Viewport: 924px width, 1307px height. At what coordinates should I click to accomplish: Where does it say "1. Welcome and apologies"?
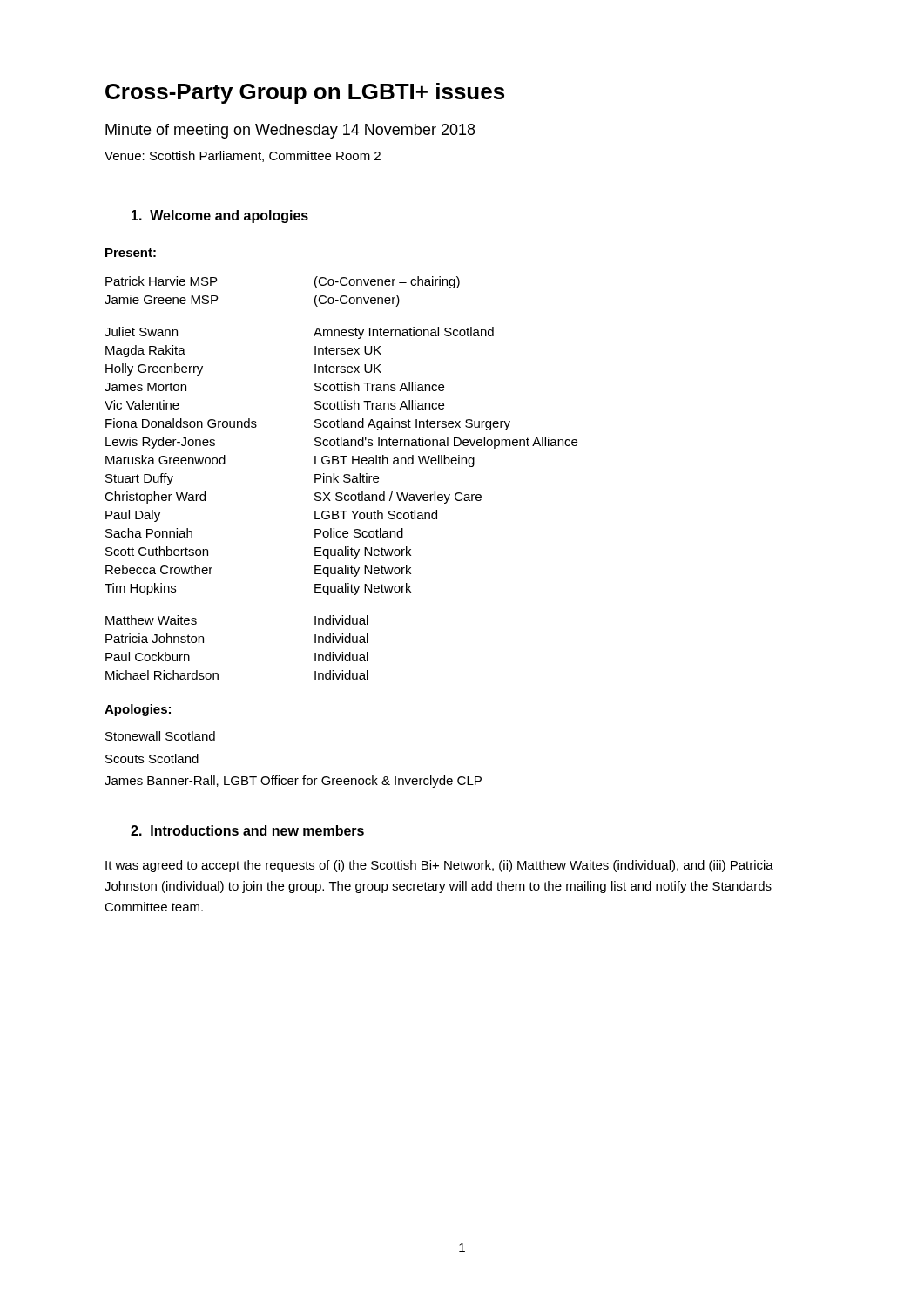pos(220,216)
